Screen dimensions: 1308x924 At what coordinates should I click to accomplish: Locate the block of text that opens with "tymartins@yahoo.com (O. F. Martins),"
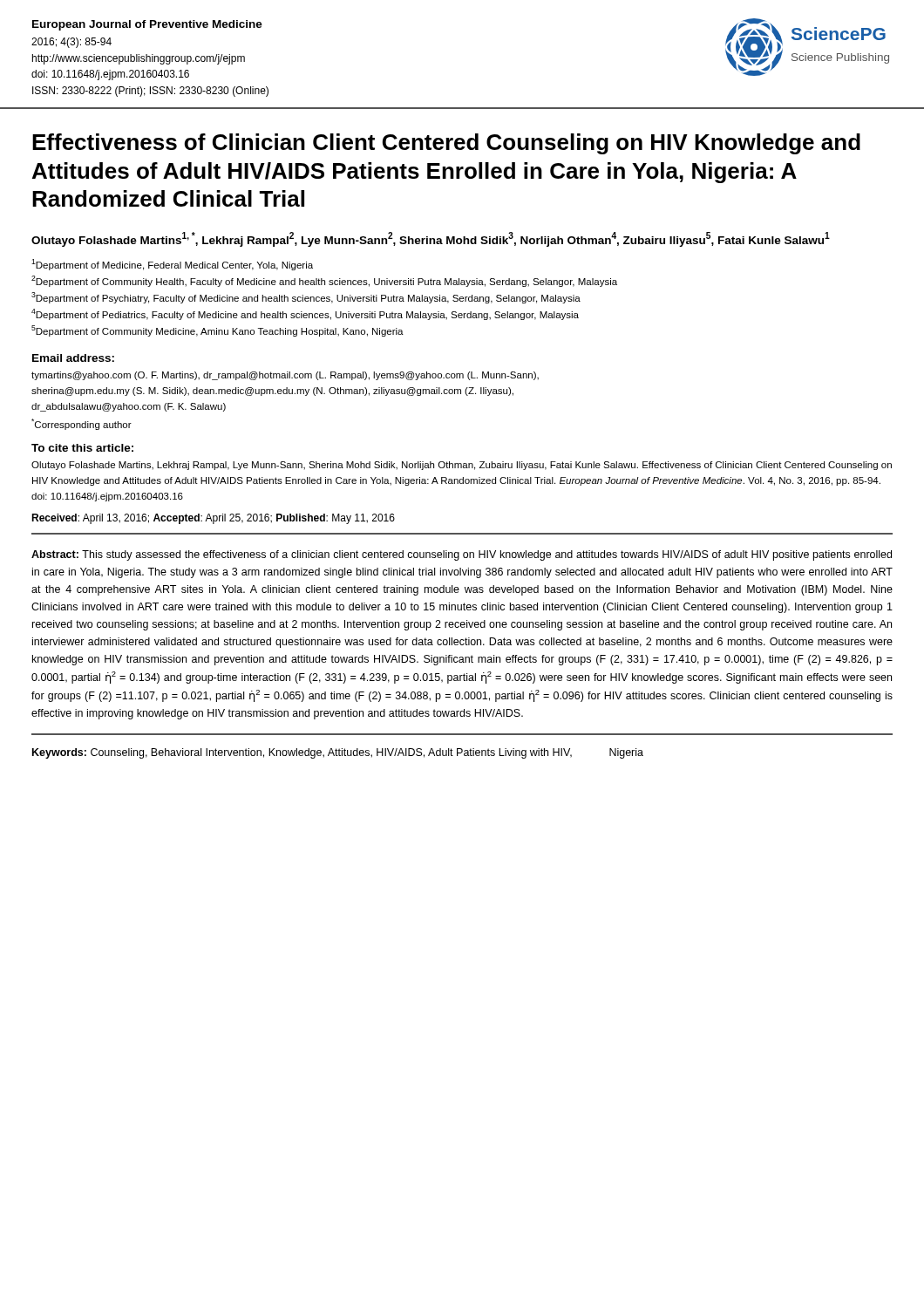[x=285, y=391]
